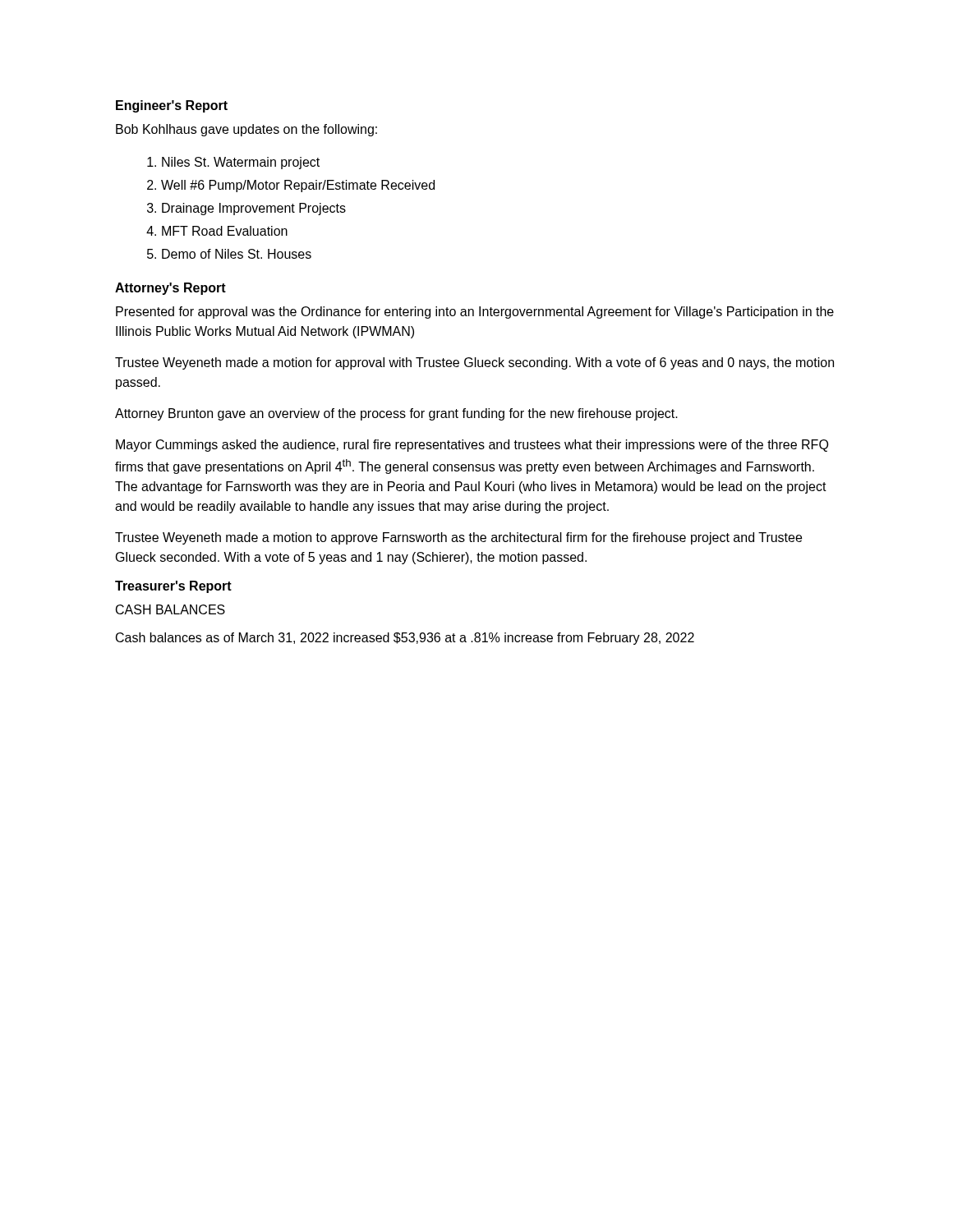Screen dimensions: 1232x953
Task: Select the text block that reads "Mayor Cummings asked"
Action: coord(472,476)
